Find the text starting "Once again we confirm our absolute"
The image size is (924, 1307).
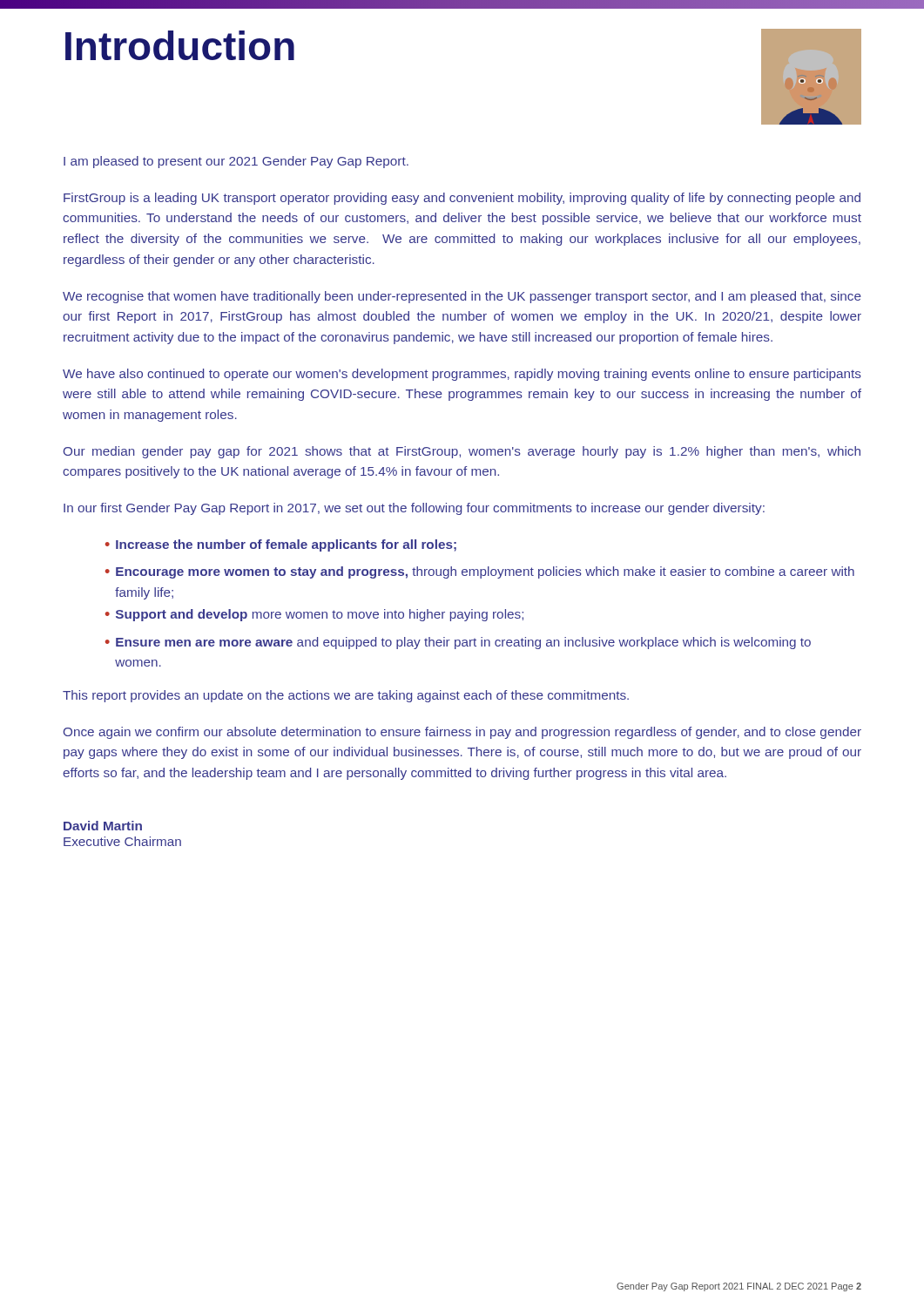coord(462,752)
